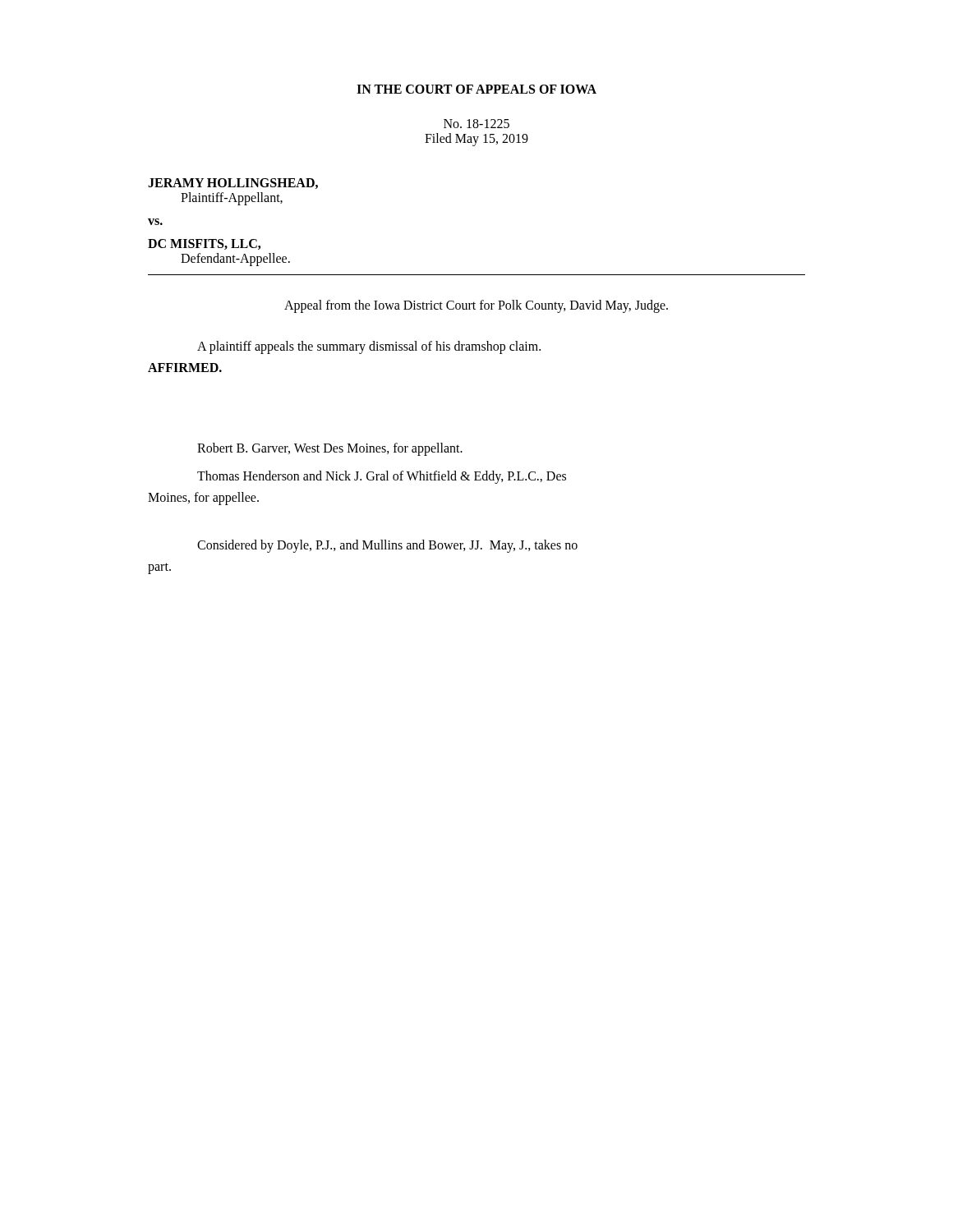Navigate to the element starting "JERAMY HOLLINGSHEAD, Plaintiff-Appellant,"
953x1232 pixels.
(x=233, y=190)
